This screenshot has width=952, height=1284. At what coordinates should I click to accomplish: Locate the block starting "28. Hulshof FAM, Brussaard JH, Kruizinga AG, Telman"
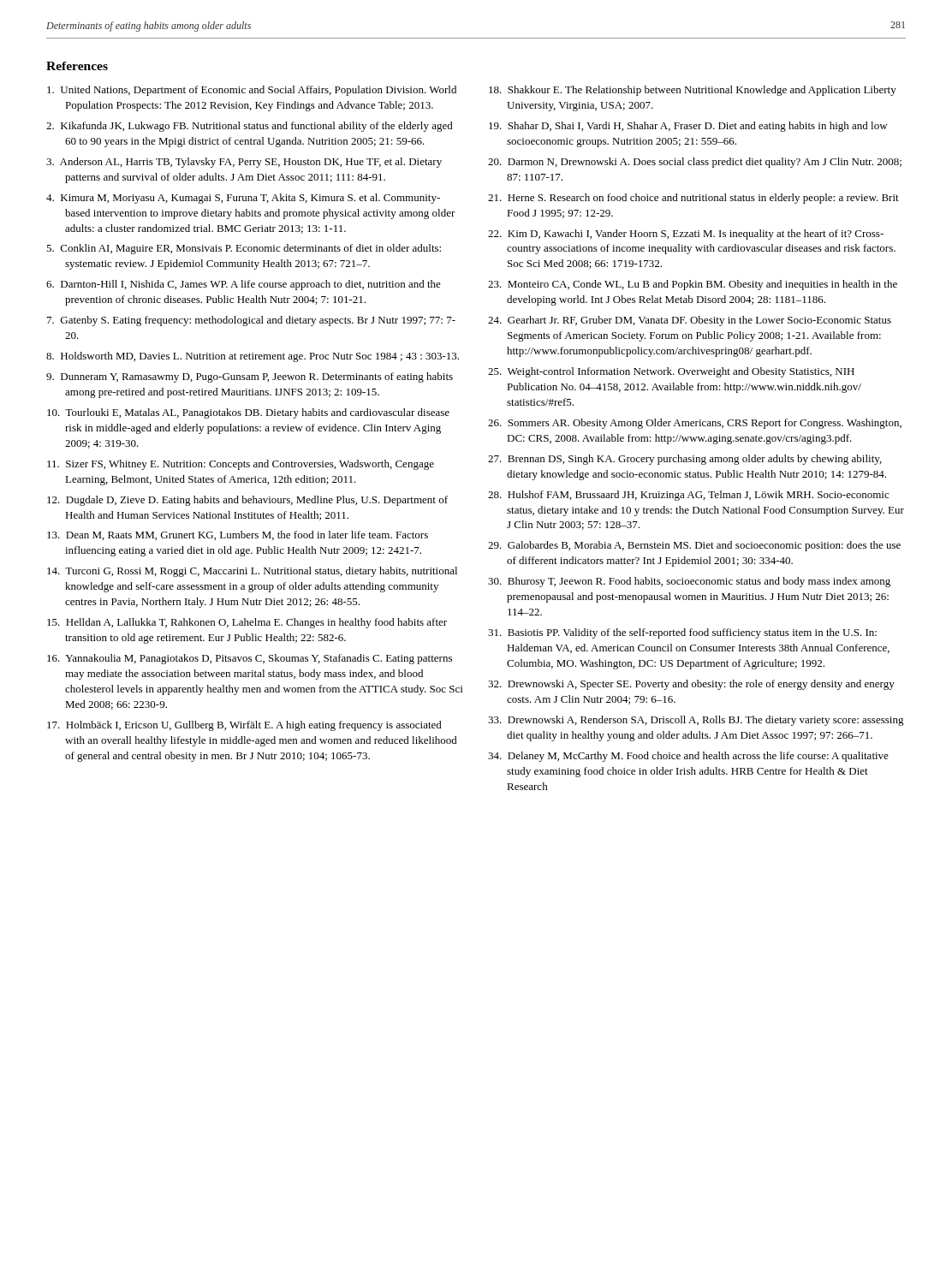click(x=696, y=509)
